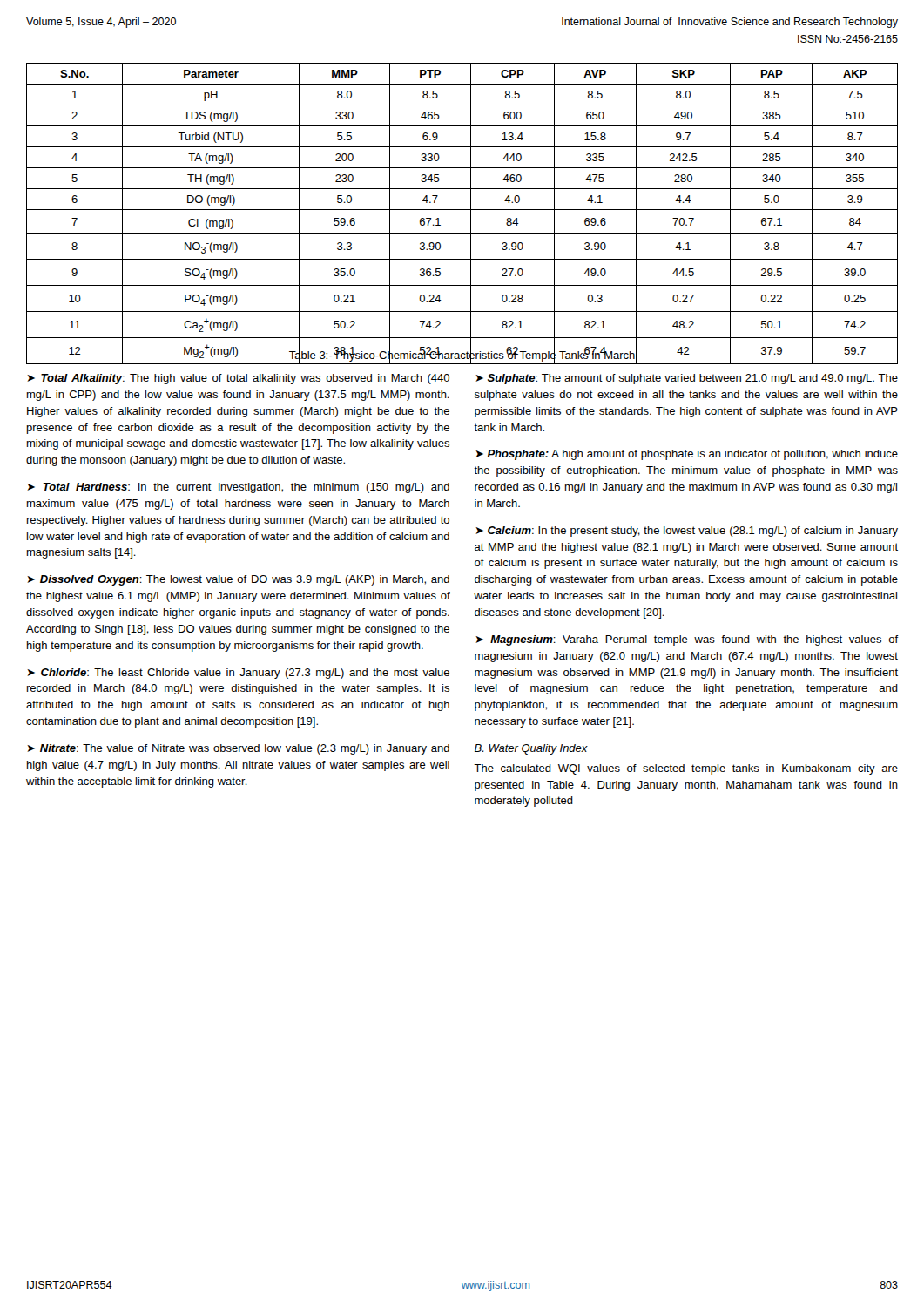Click where it says "B. Water Quality Index"

(531, 748)
